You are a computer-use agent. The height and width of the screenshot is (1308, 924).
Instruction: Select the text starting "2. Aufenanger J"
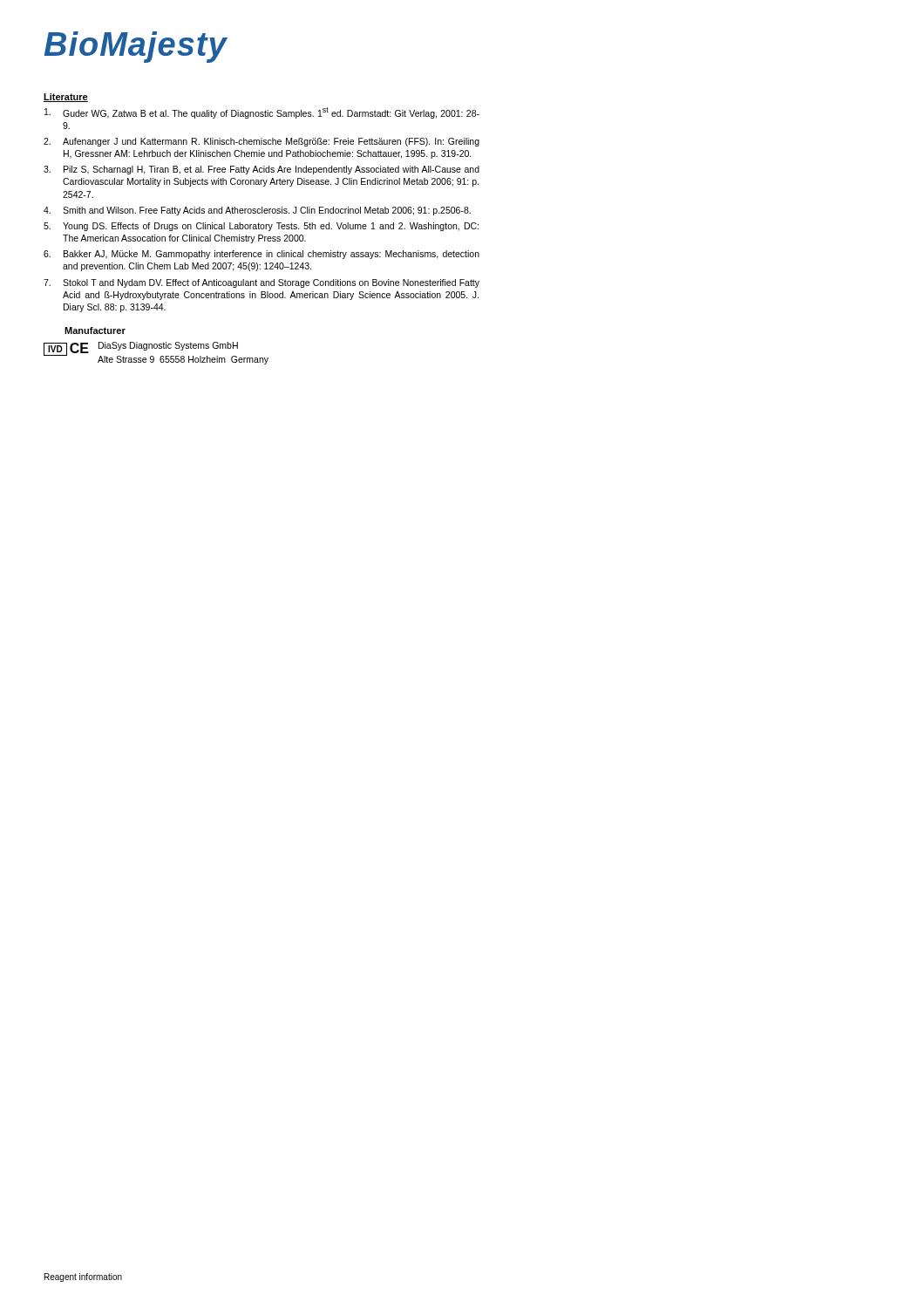pyautogui.click(x=262, y=147)
